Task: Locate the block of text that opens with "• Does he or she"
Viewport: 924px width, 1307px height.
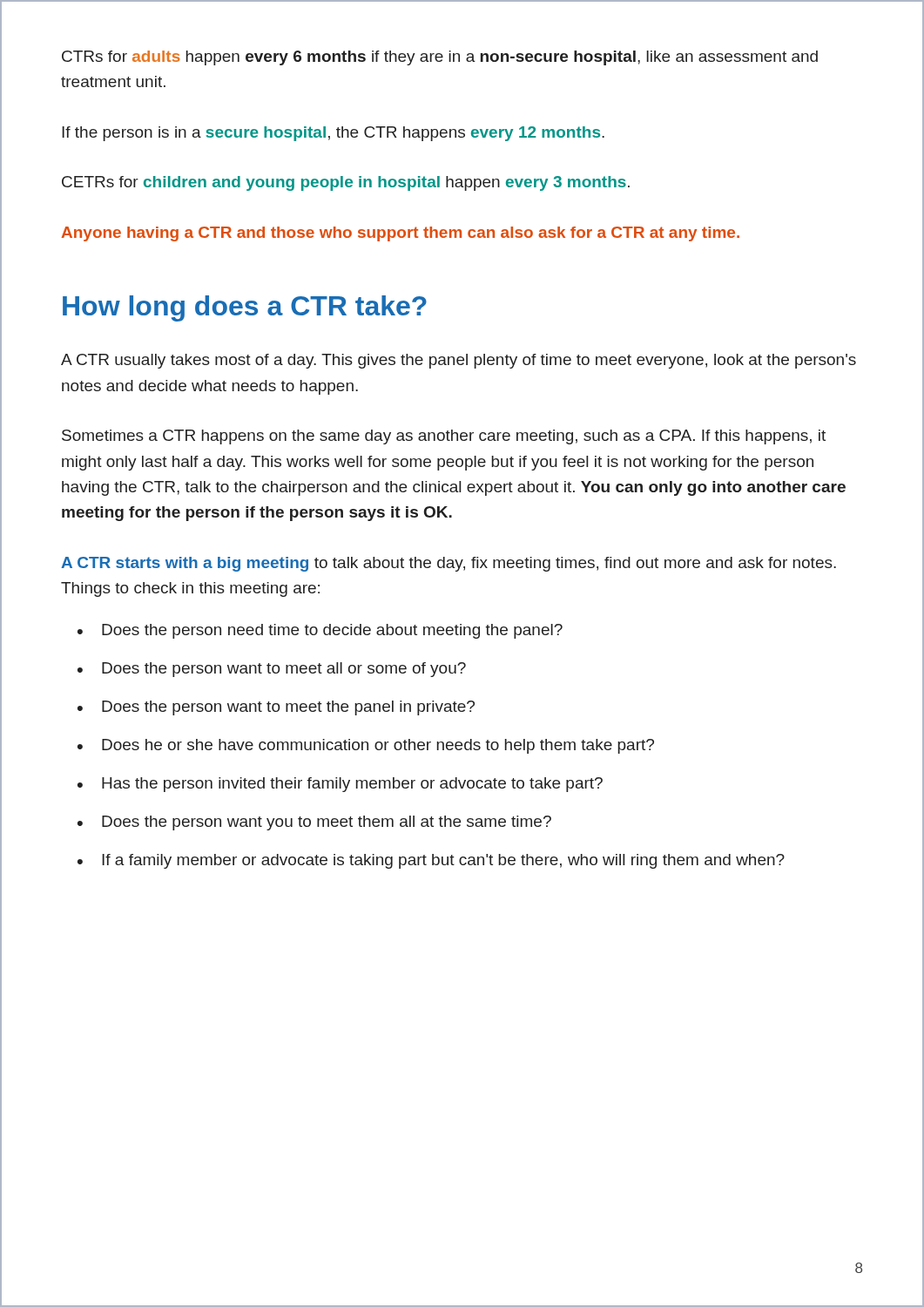Action: [366, 747]
